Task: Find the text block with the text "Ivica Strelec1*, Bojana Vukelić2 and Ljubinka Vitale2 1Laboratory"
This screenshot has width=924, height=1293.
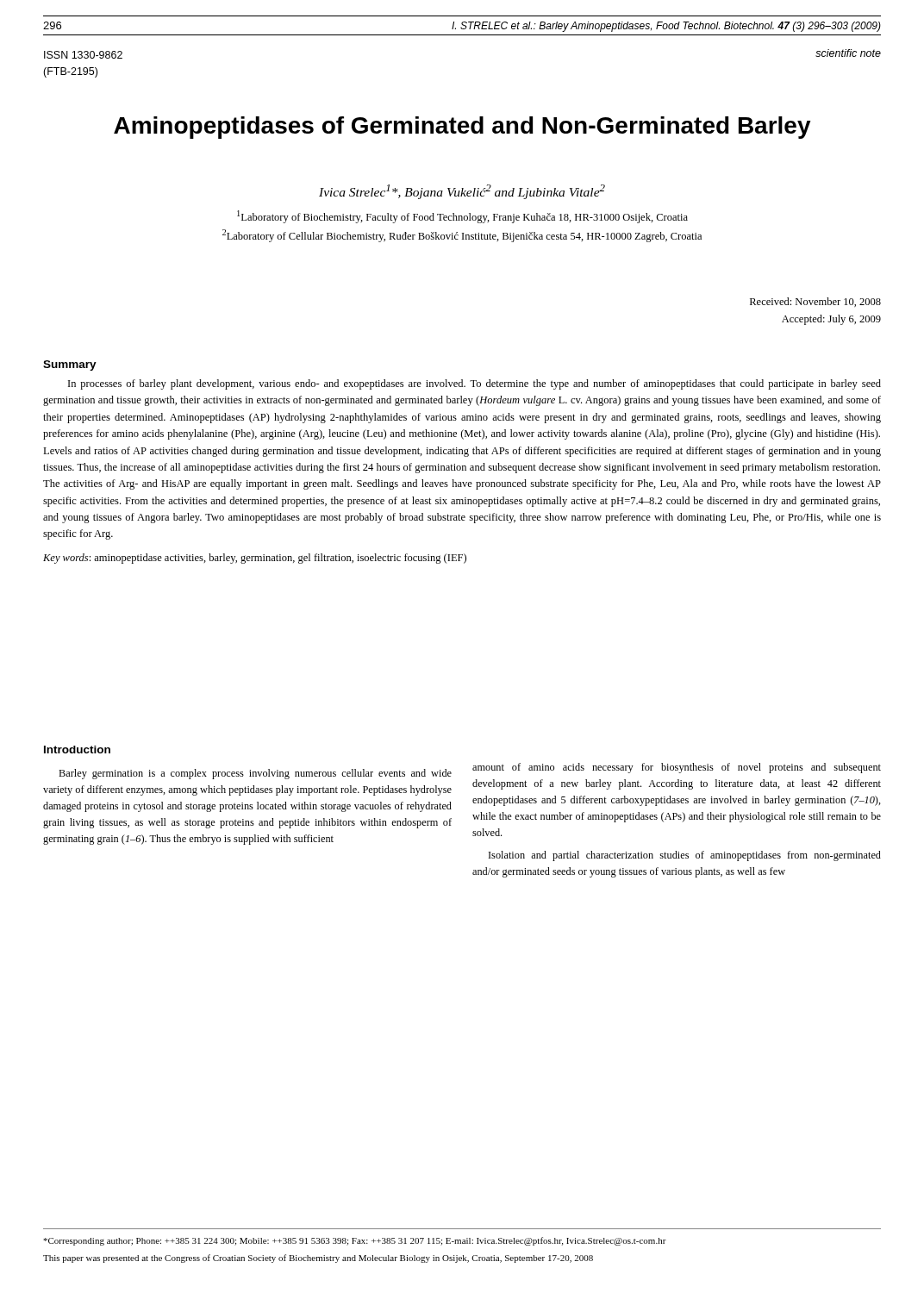Action: click(462, 213)
